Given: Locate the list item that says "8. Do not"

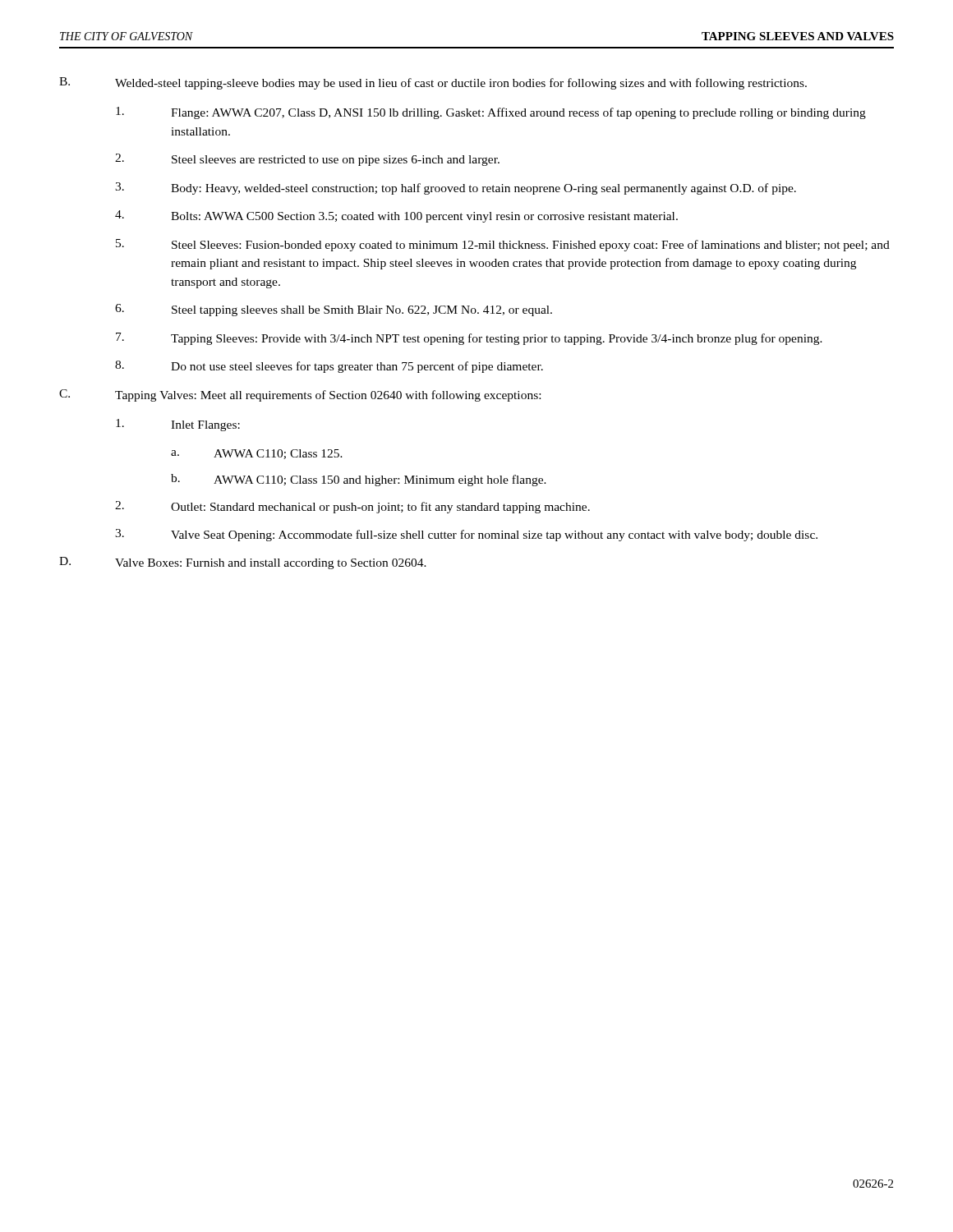Looking at the screenshot, I should (x=504, y=367).
